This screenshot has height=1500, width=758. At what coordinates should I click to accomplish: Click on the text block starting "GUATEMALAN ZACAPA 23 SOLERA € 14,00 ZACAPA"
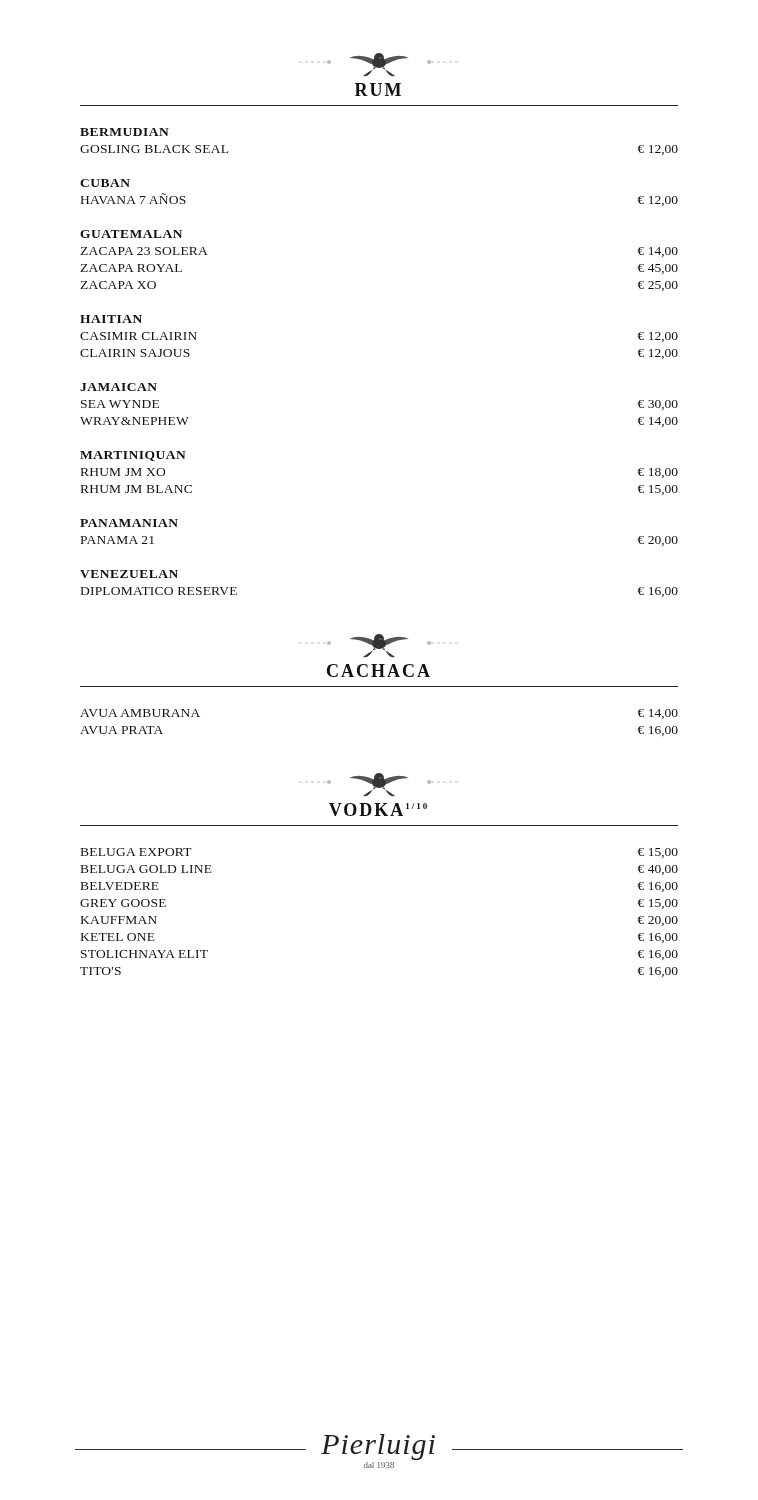pos(131,234)
